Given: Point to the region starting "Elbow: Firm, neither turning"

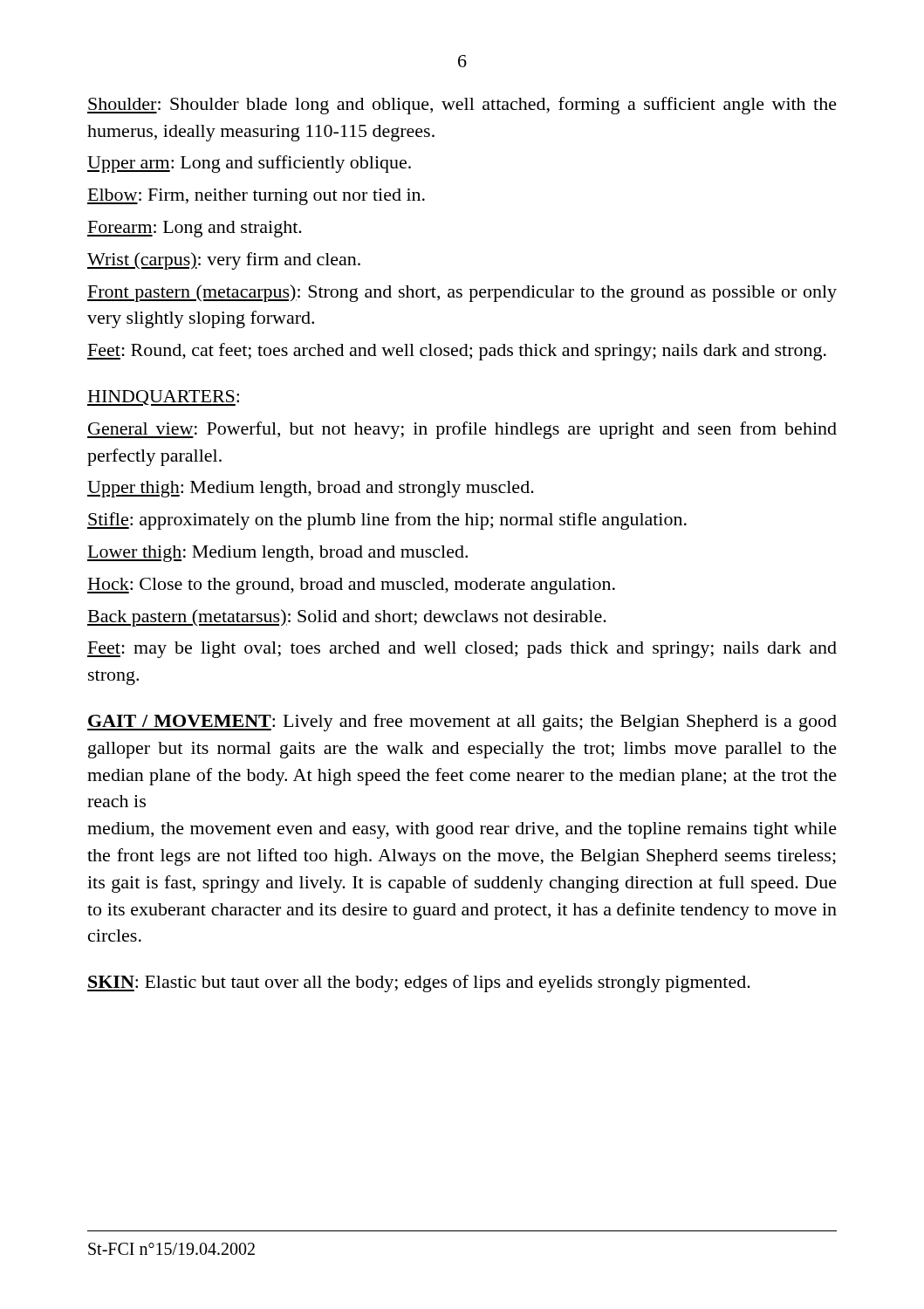Looking at the screenshot, I should 257,194.
